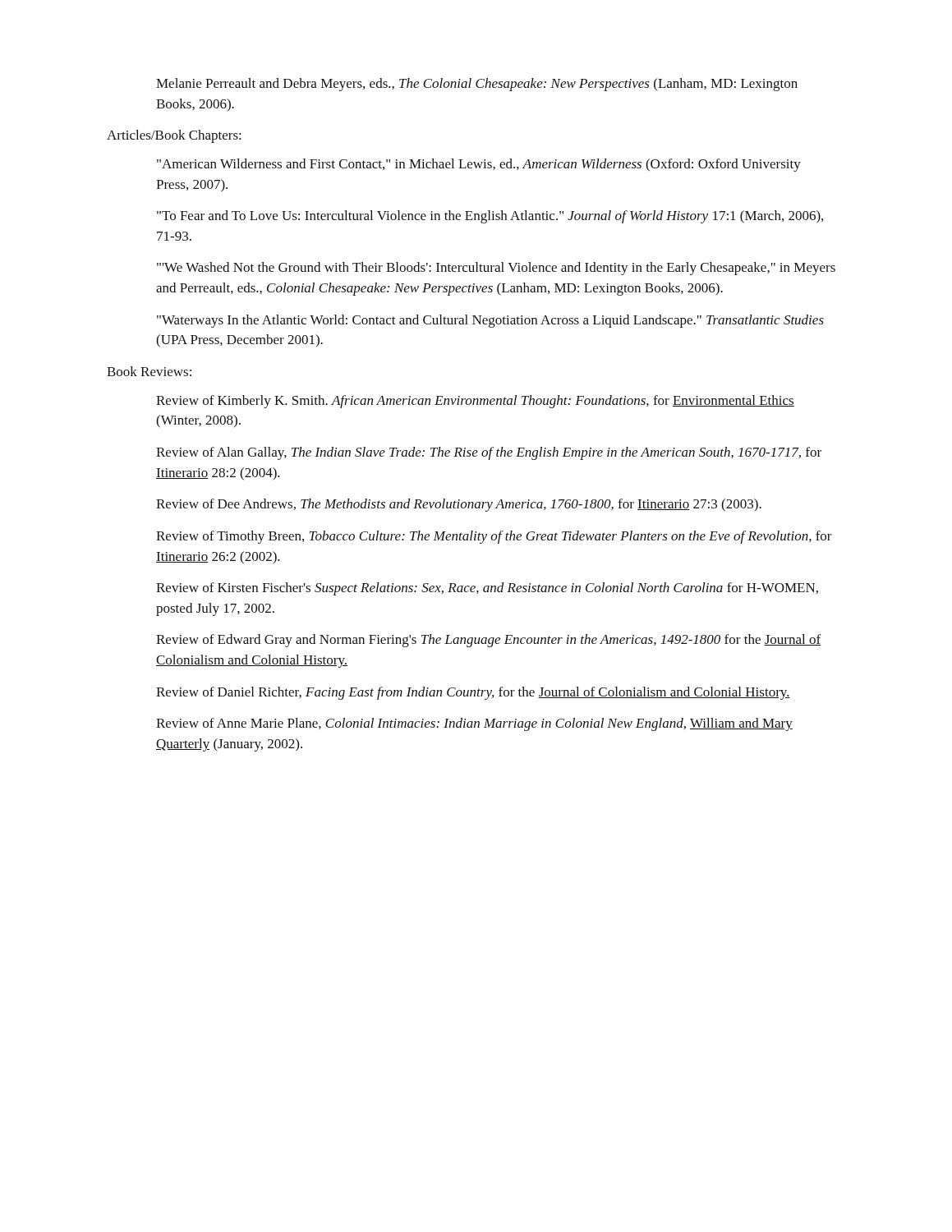
Task: Find the list item that reads "Review of Kirsten Fischer's"
Action: click(x=497, y=599)
